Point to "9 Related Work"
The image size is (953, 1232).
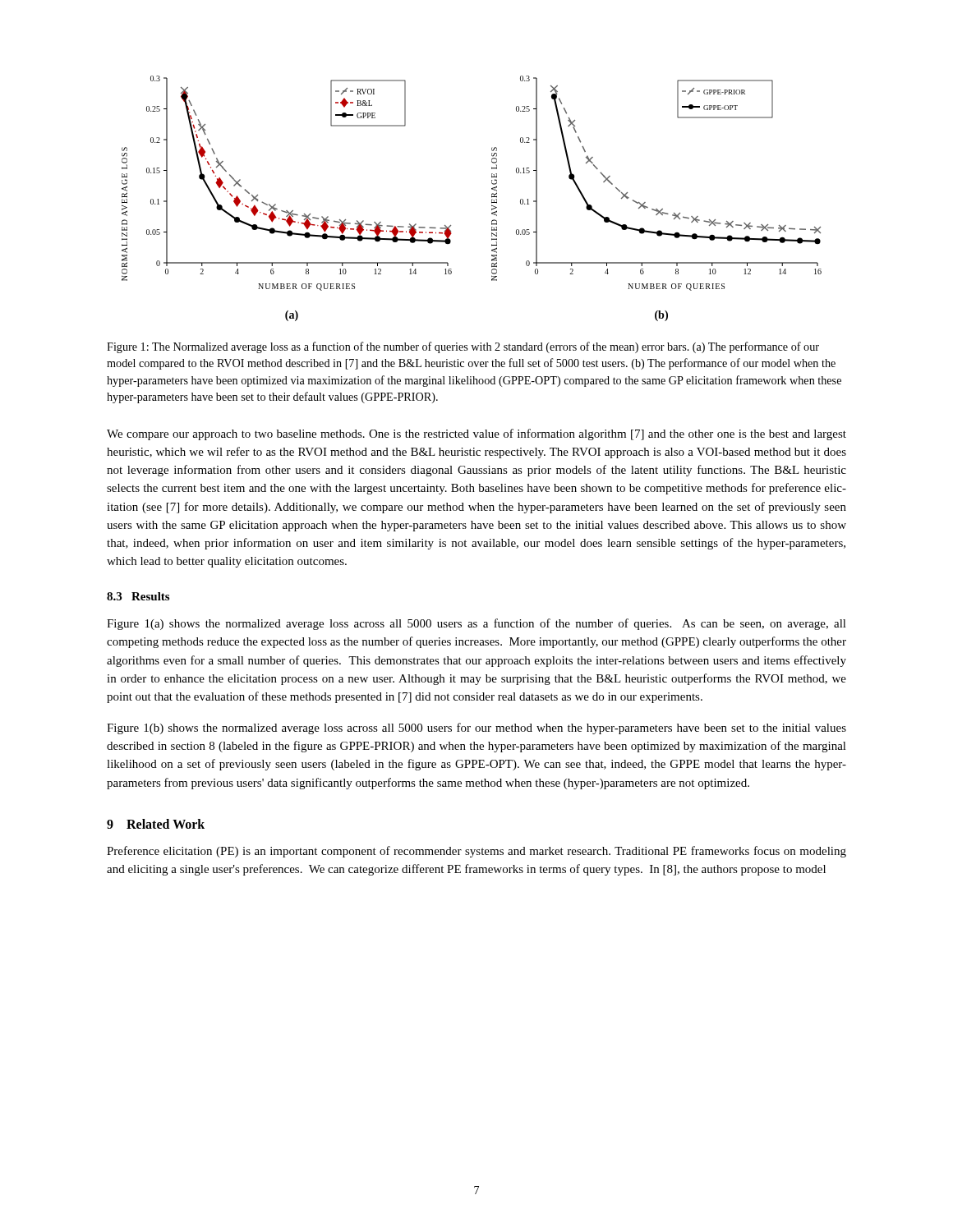tap(156, 824)
